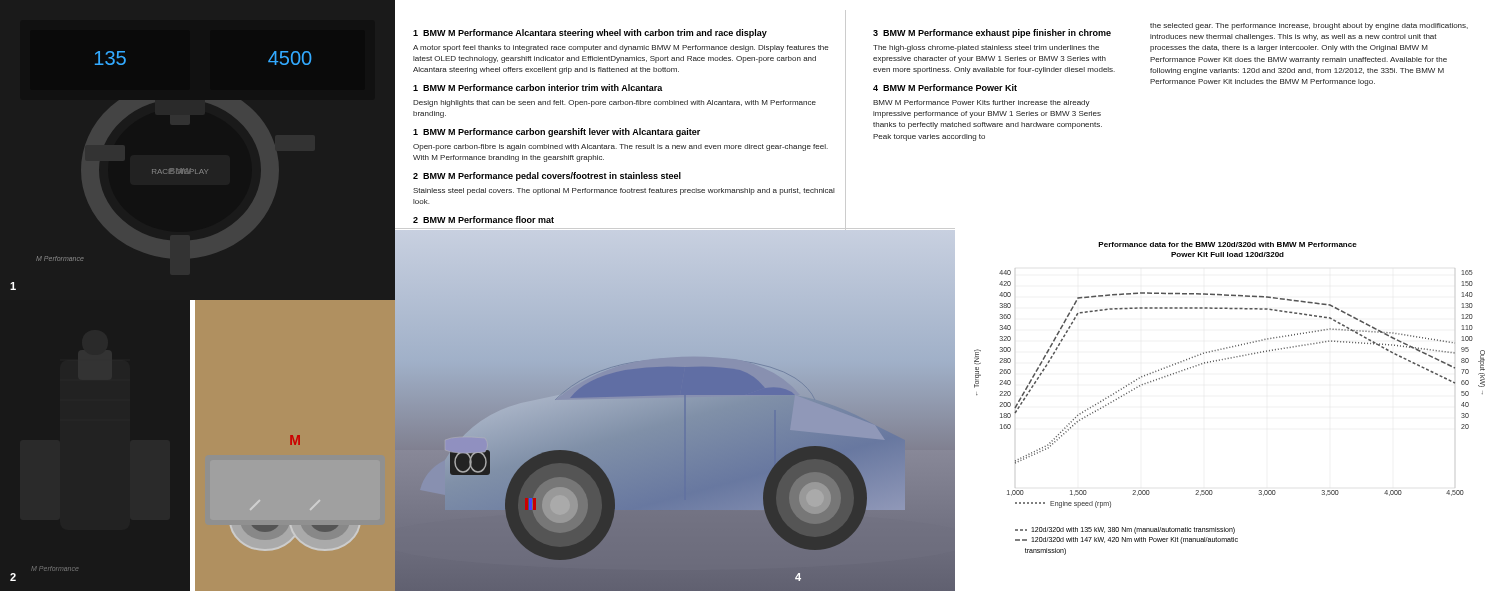Select the caption with the text "Performance data for the BMW 120d/320d"
Screen dimensions: 591x1500
click(x=1227, y=250)
